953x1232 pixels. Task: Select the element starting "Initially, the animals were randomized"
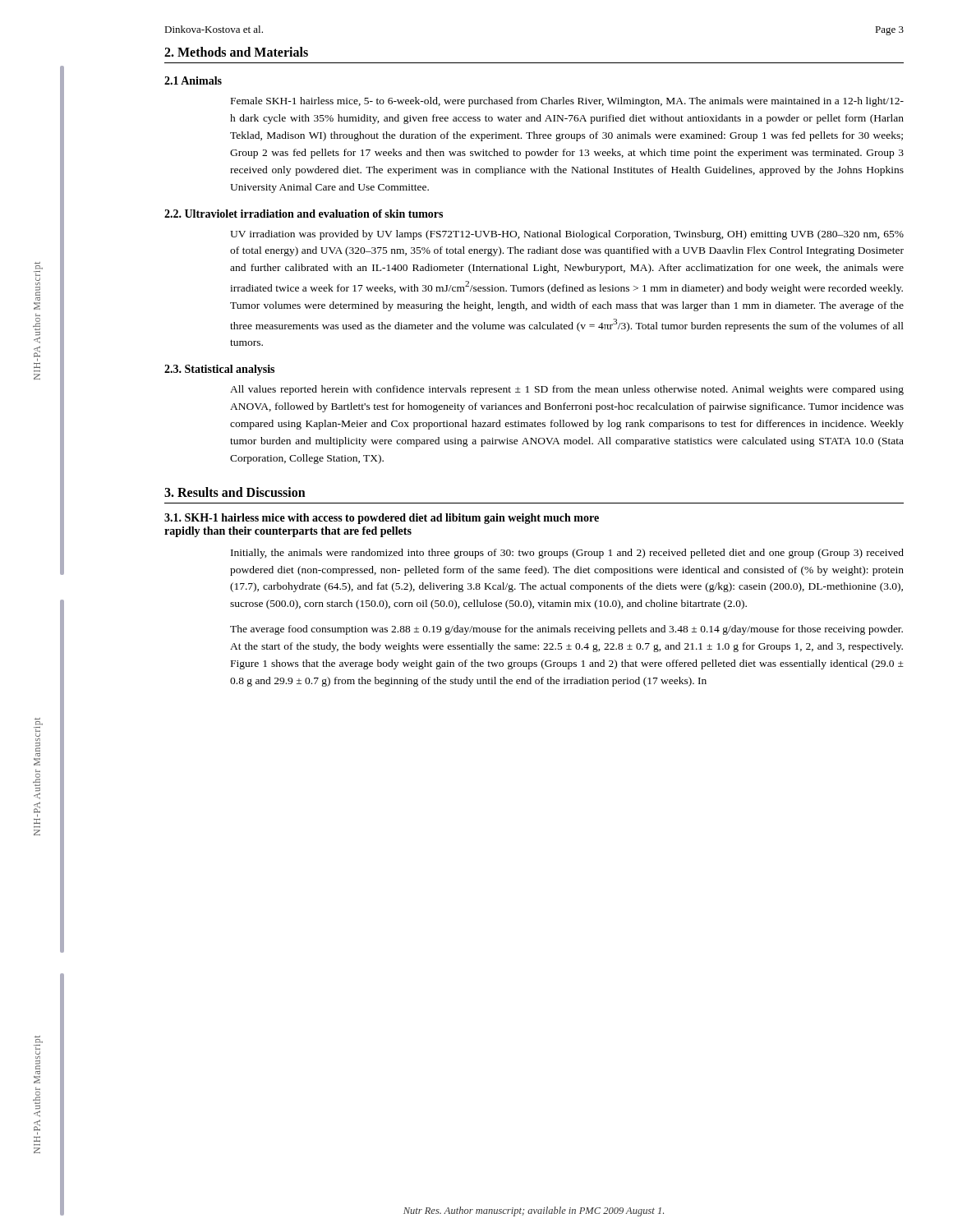coord(567,578)
